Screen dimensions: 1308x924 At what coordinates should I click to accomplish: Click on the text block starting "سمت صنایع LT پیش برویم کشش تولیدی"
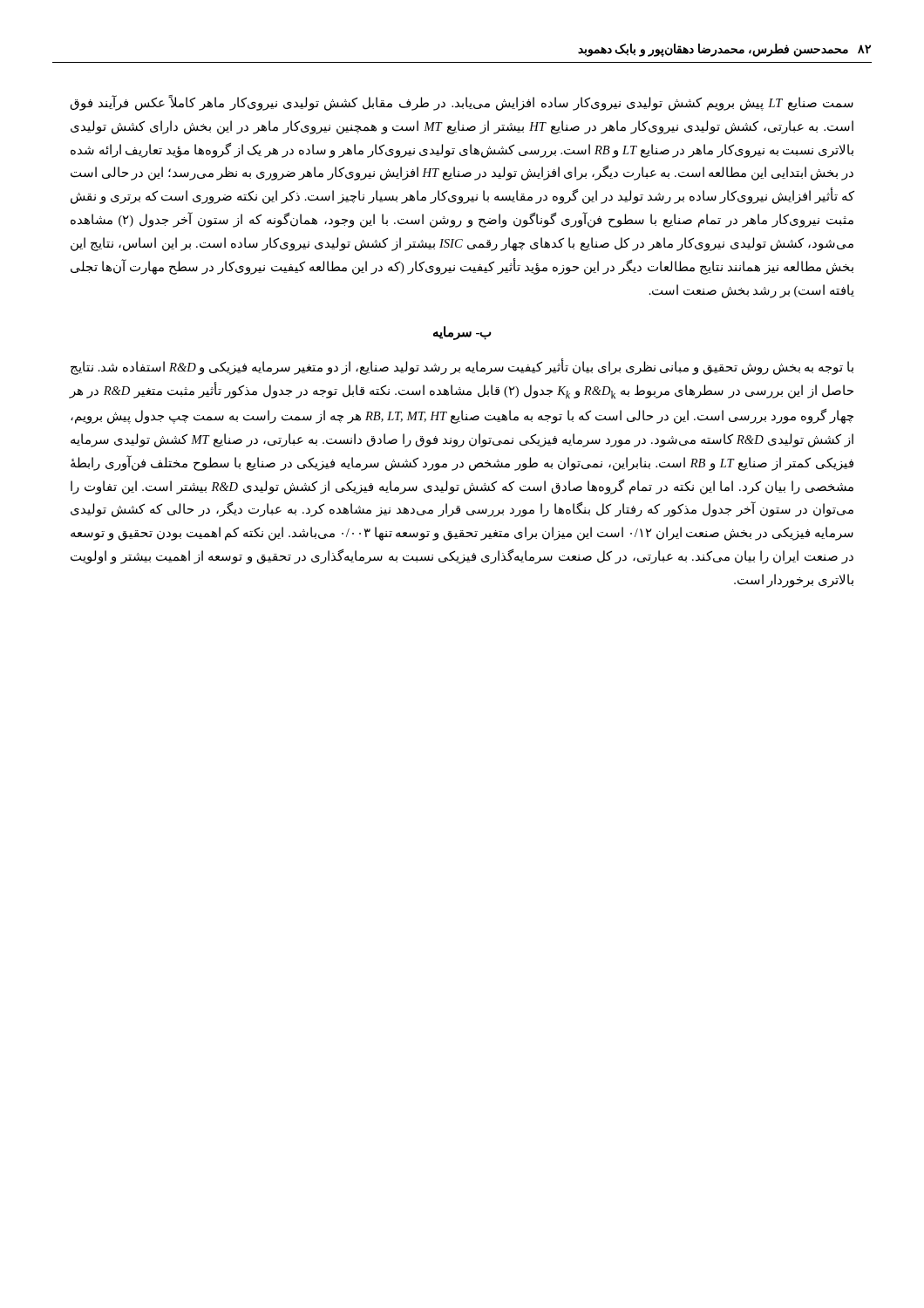(462, 196)
